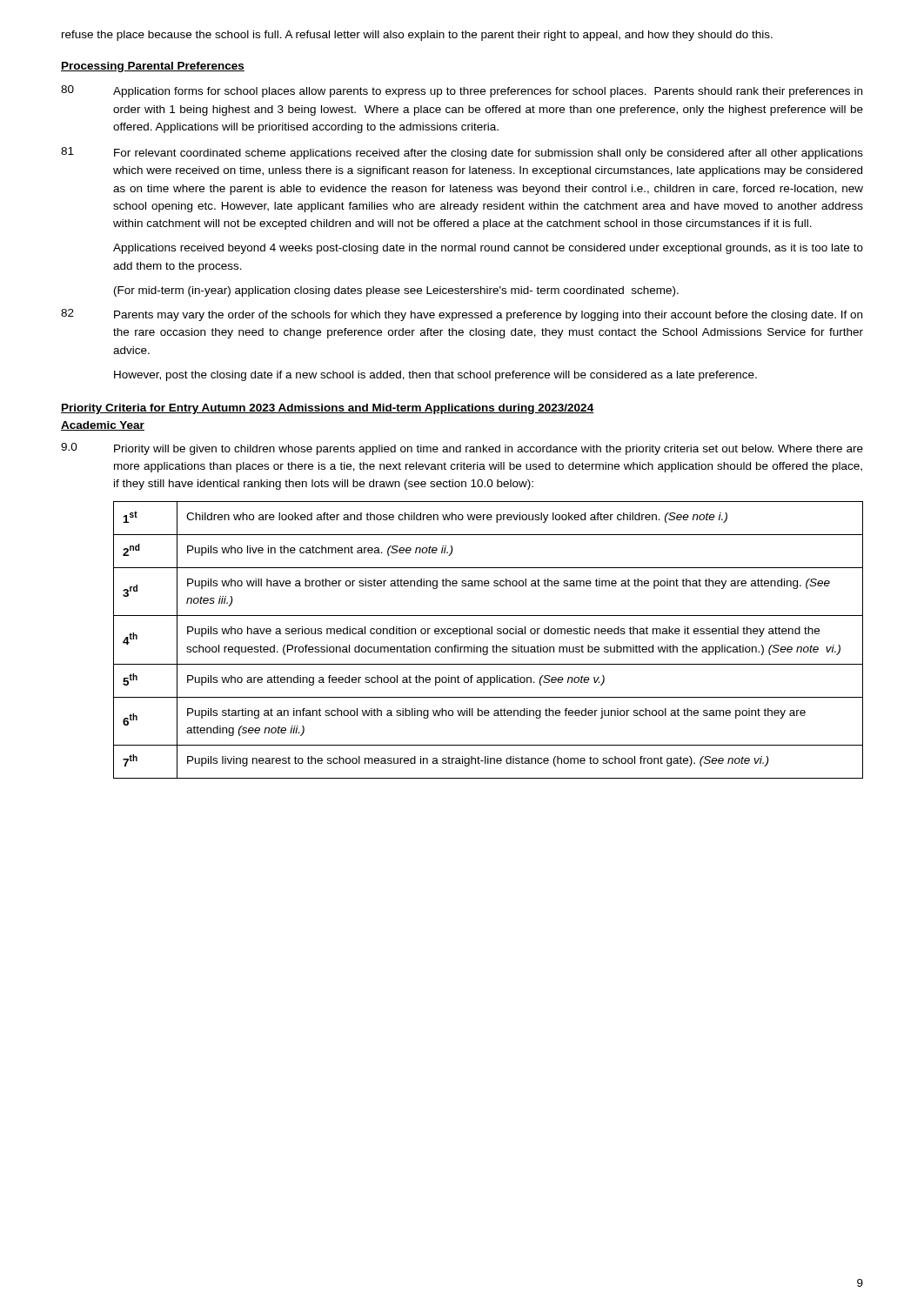924x1305 pixels.
Task: Find the region starting "(For mid-term (in-year) application"
Action: click(396, 290)
